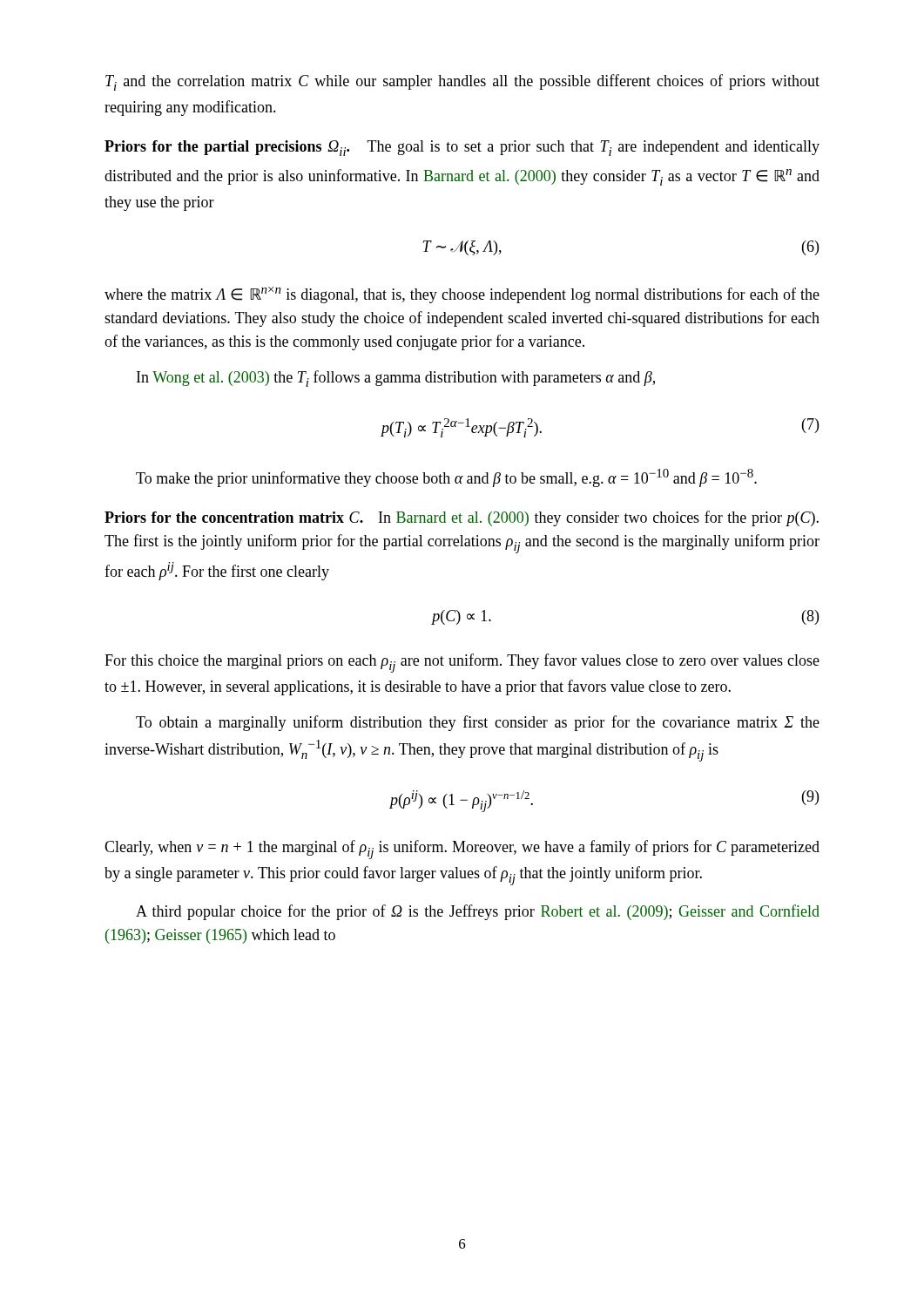This screenshot has width=924, height=1307.
Task: Where is the passage that starts "Ti and the correlation matrix C while our"?
Action: click(x=462, y=94)
